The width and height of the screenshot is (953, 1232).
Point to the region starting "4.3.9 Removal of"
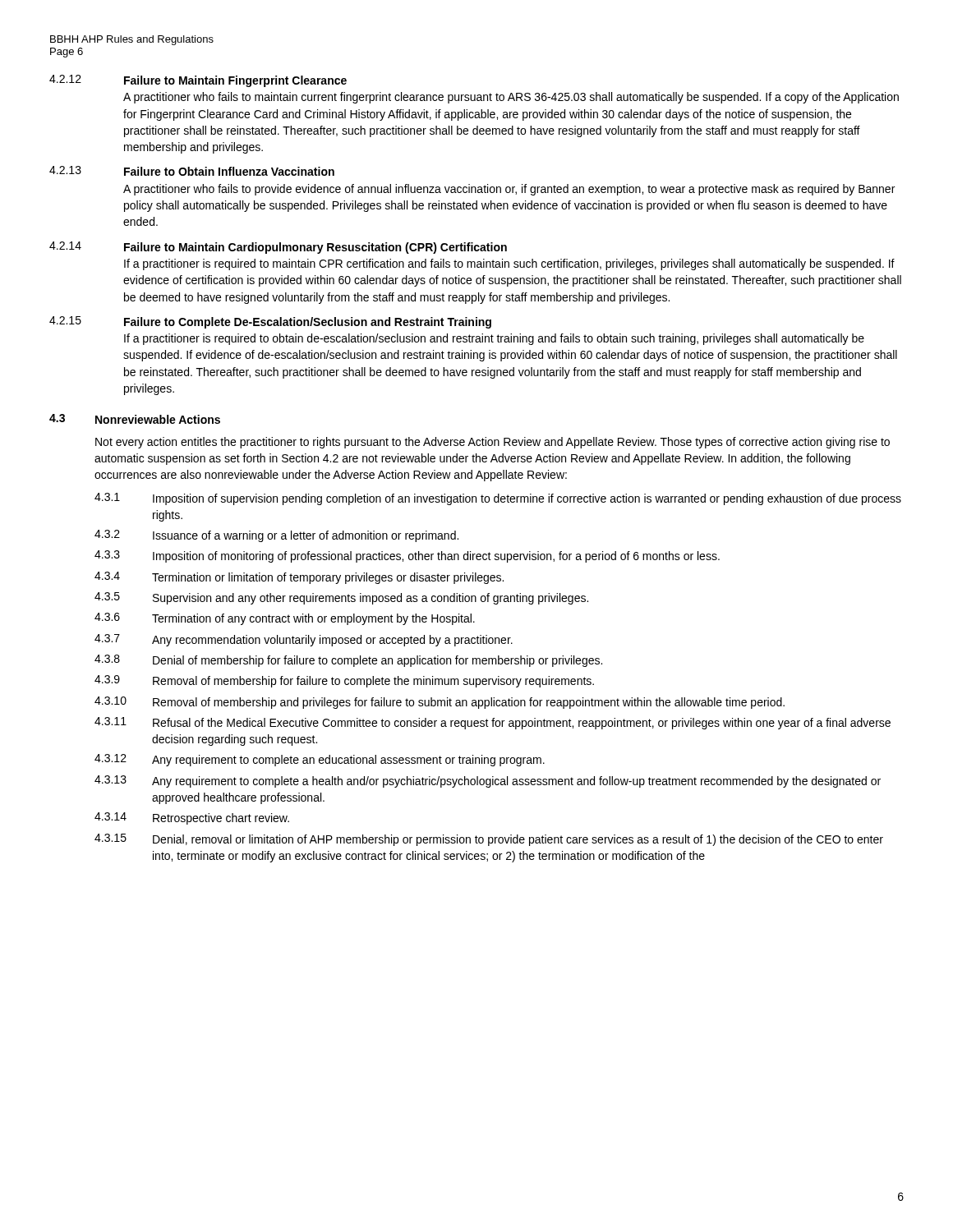click(499, 681)
